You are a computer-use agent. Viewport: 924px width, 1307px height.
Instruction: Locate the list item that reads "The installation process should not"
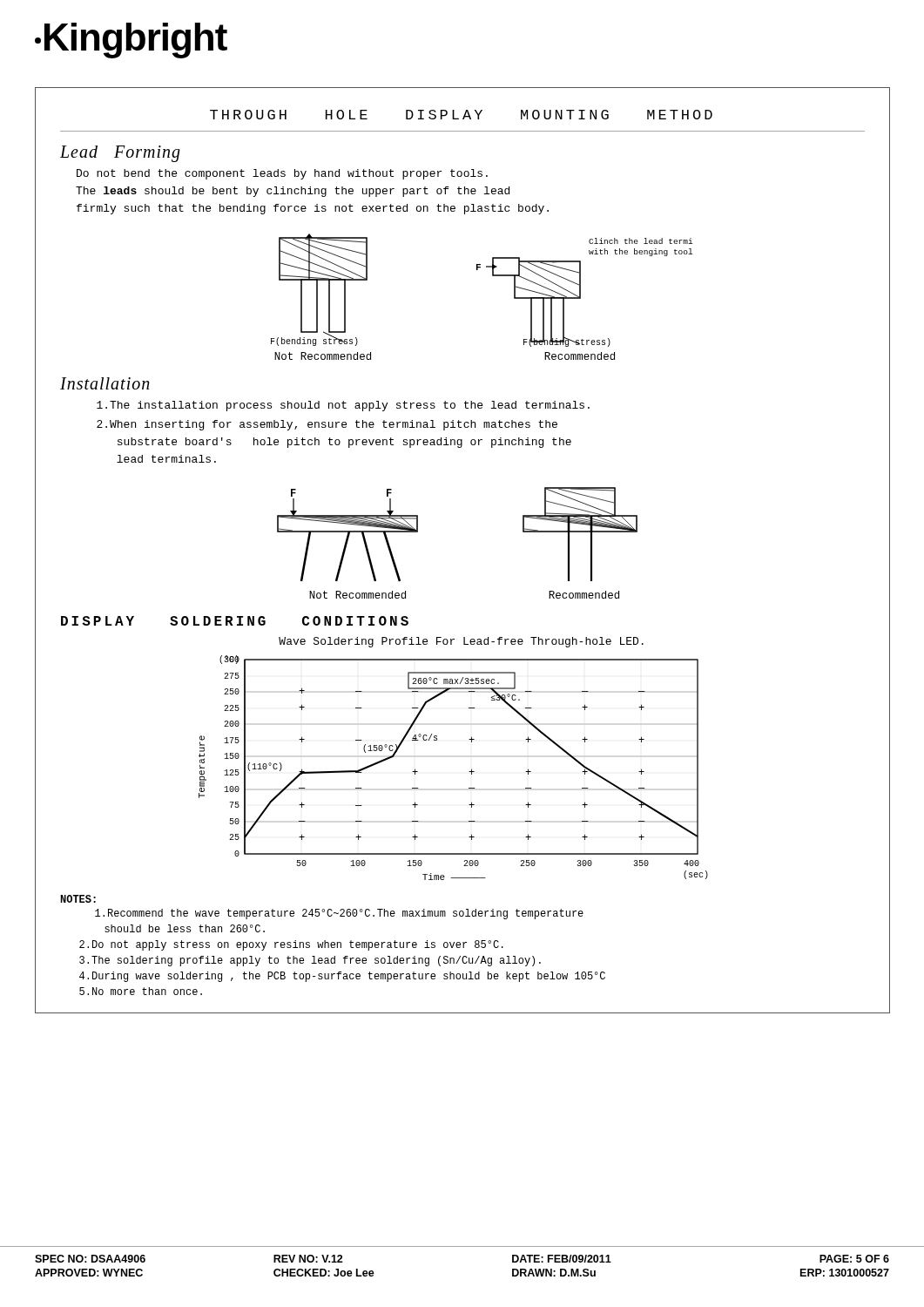(x=334, y=406)
